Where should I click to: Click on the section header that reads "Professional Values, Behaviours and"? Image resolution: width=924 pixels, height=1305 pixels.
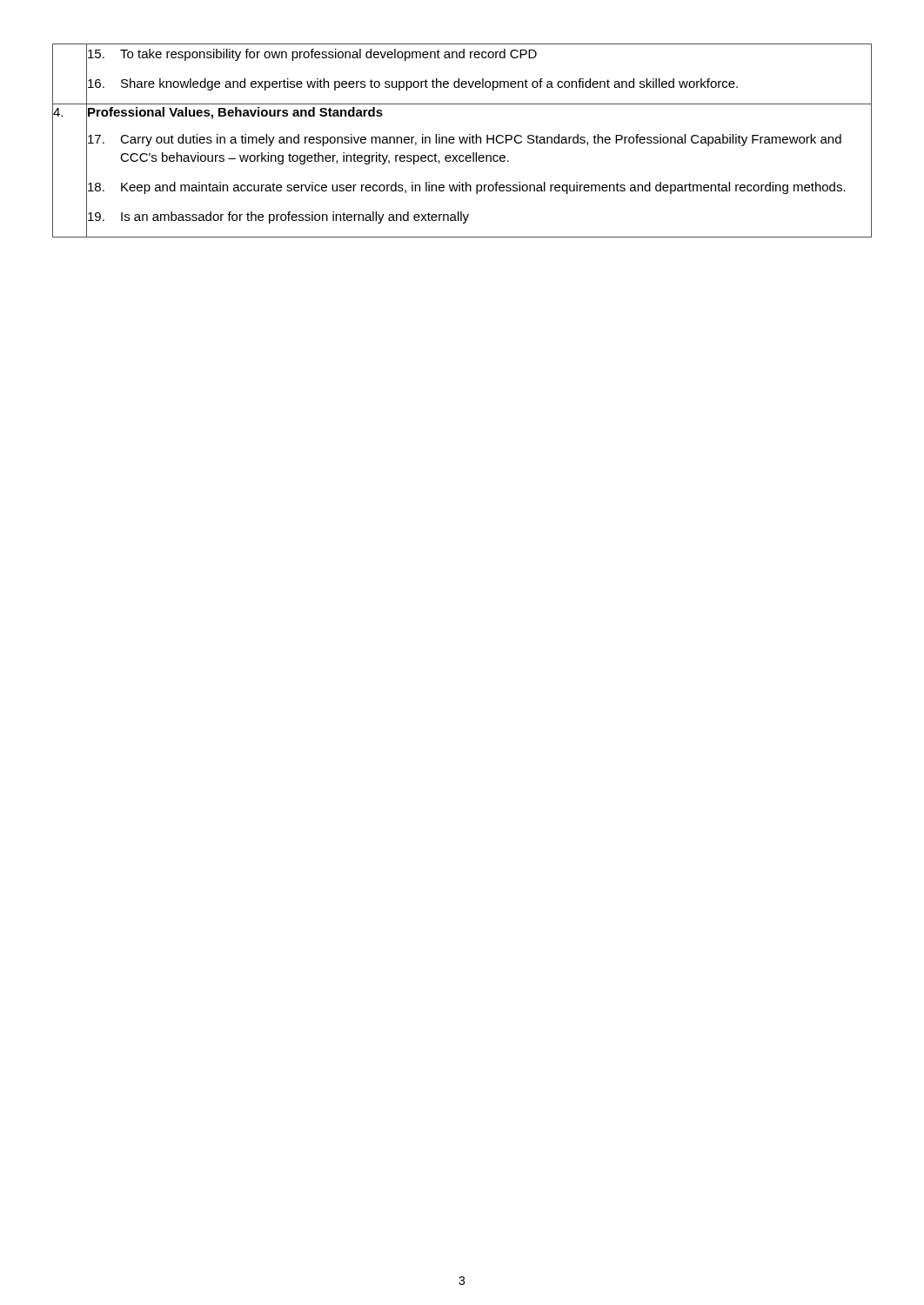pyautogui.click(x=235, y=111)
